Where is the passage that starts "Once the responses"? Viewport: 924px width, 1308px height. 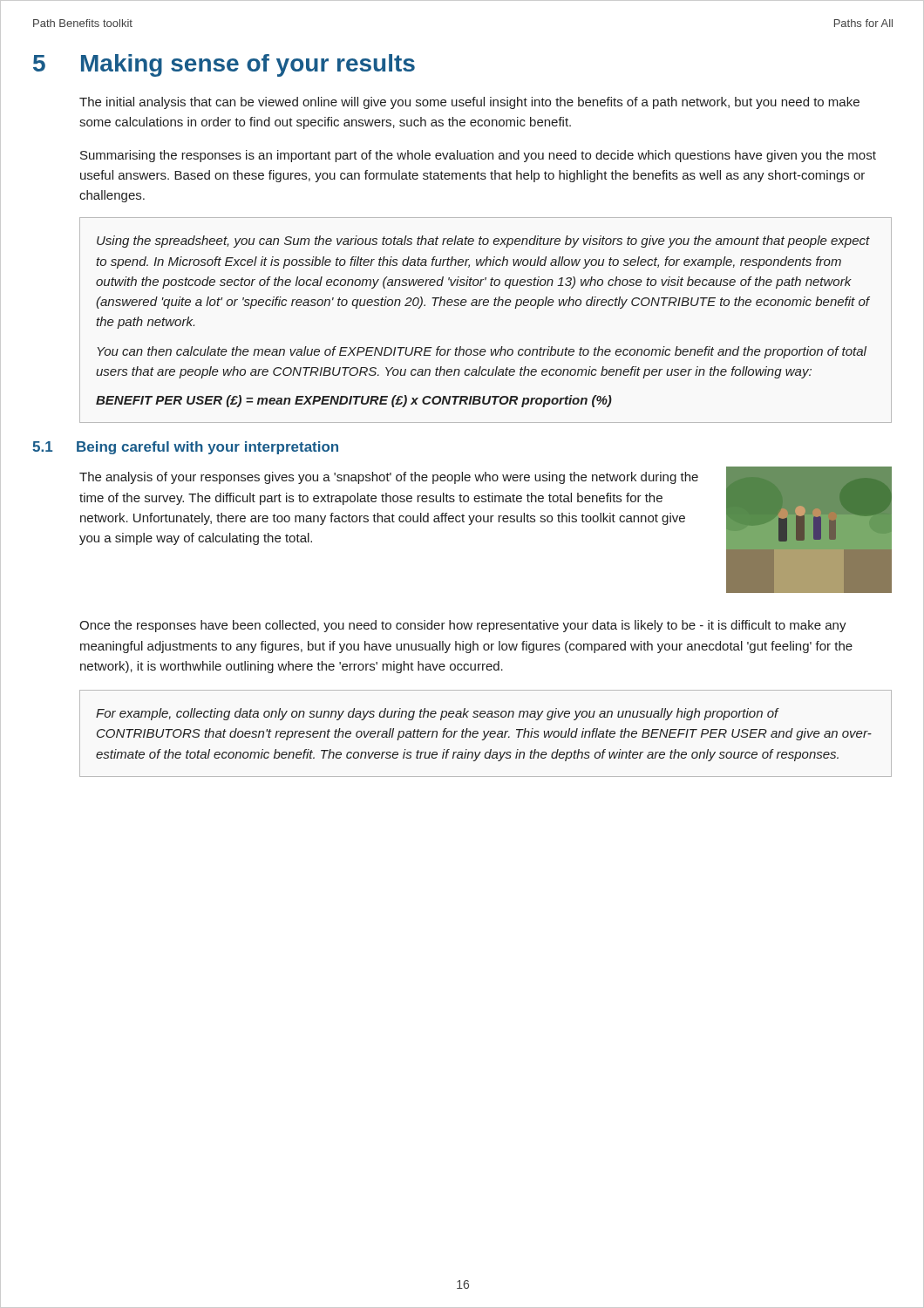pyautogui.click(x=466, y=645)
